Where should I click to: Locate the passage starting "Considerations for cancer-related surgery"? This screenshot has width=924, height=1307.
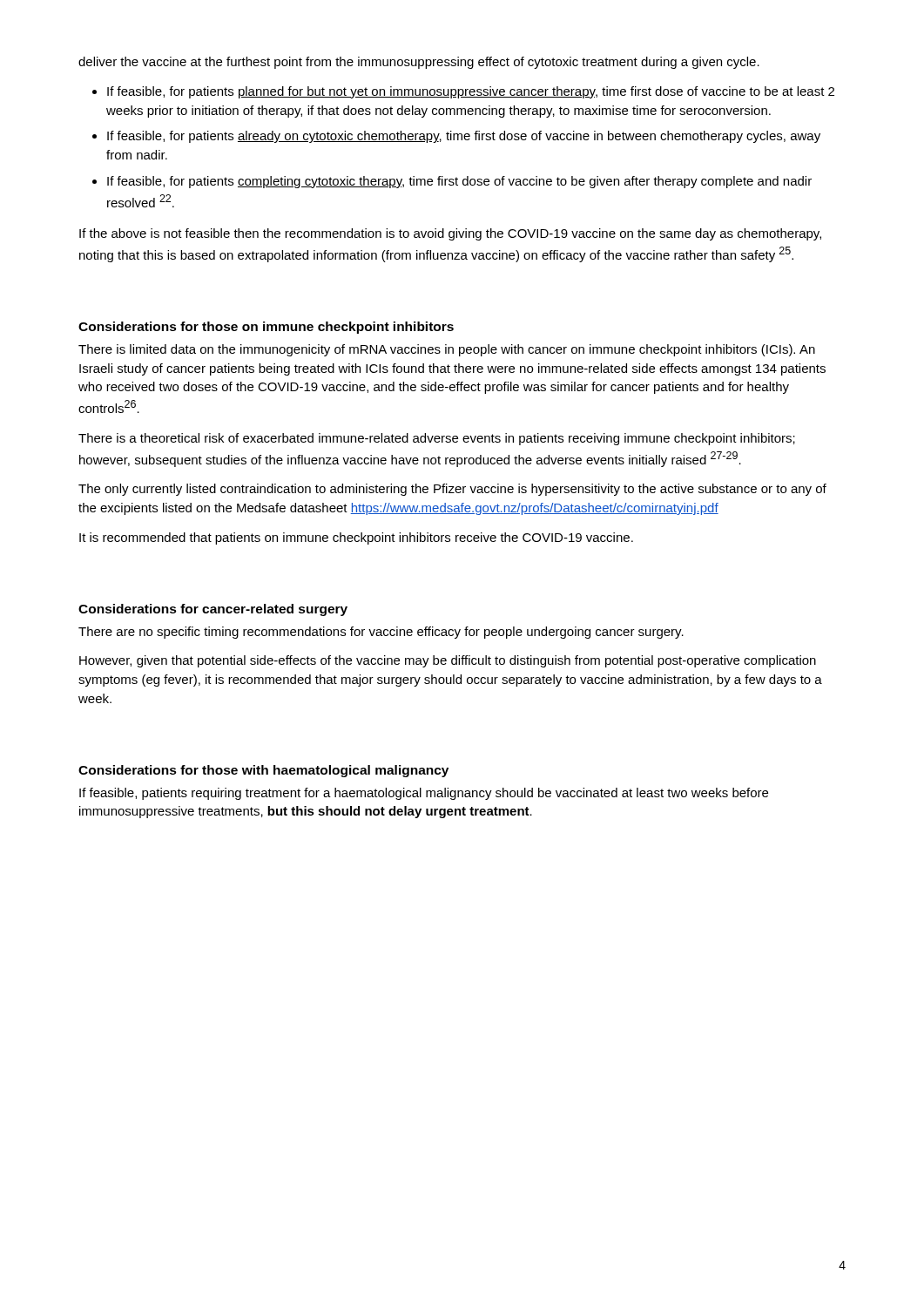(x=213, y=608)
